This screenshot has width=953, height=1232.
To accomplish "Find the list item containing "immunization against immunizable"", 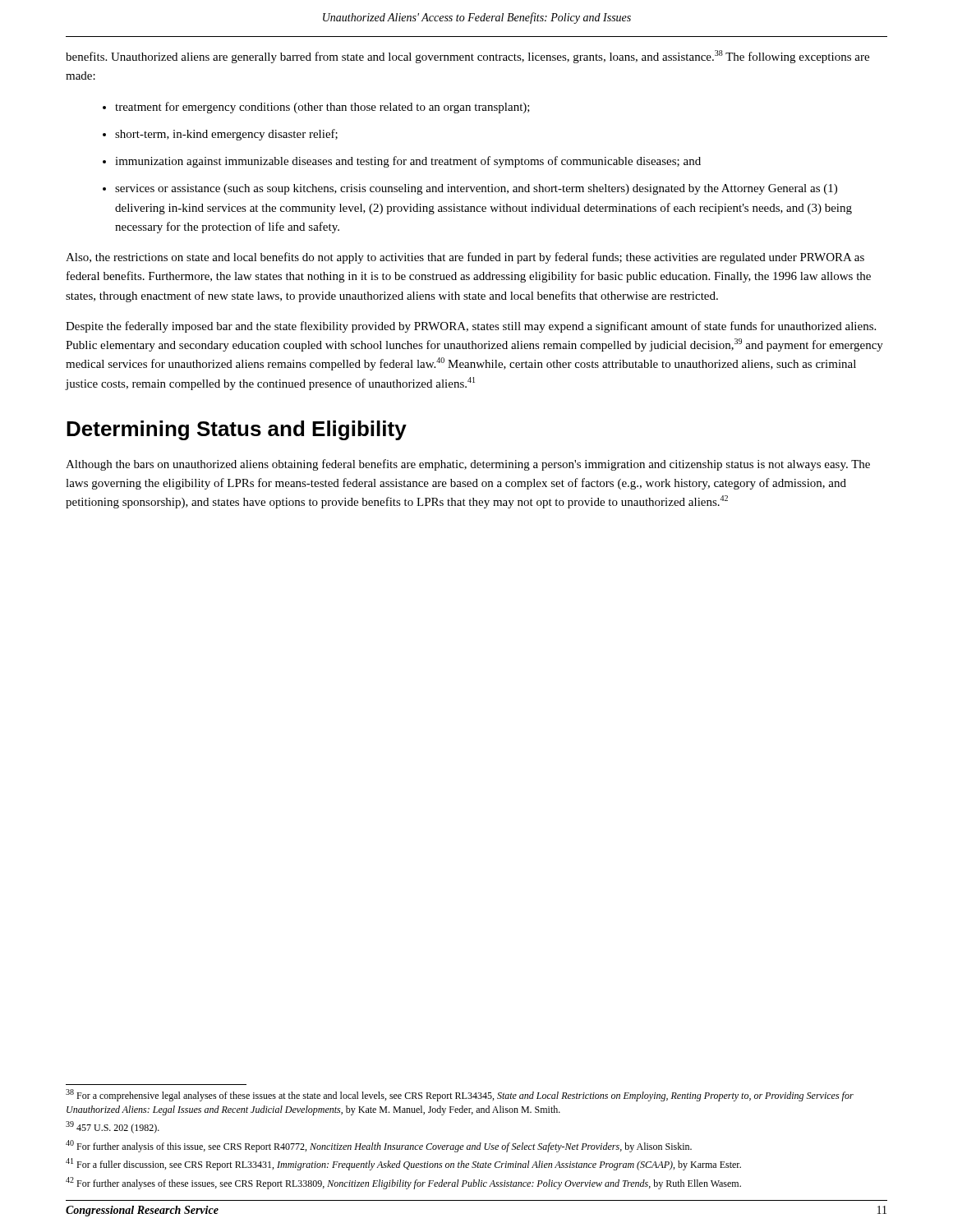I will [408, 161].
